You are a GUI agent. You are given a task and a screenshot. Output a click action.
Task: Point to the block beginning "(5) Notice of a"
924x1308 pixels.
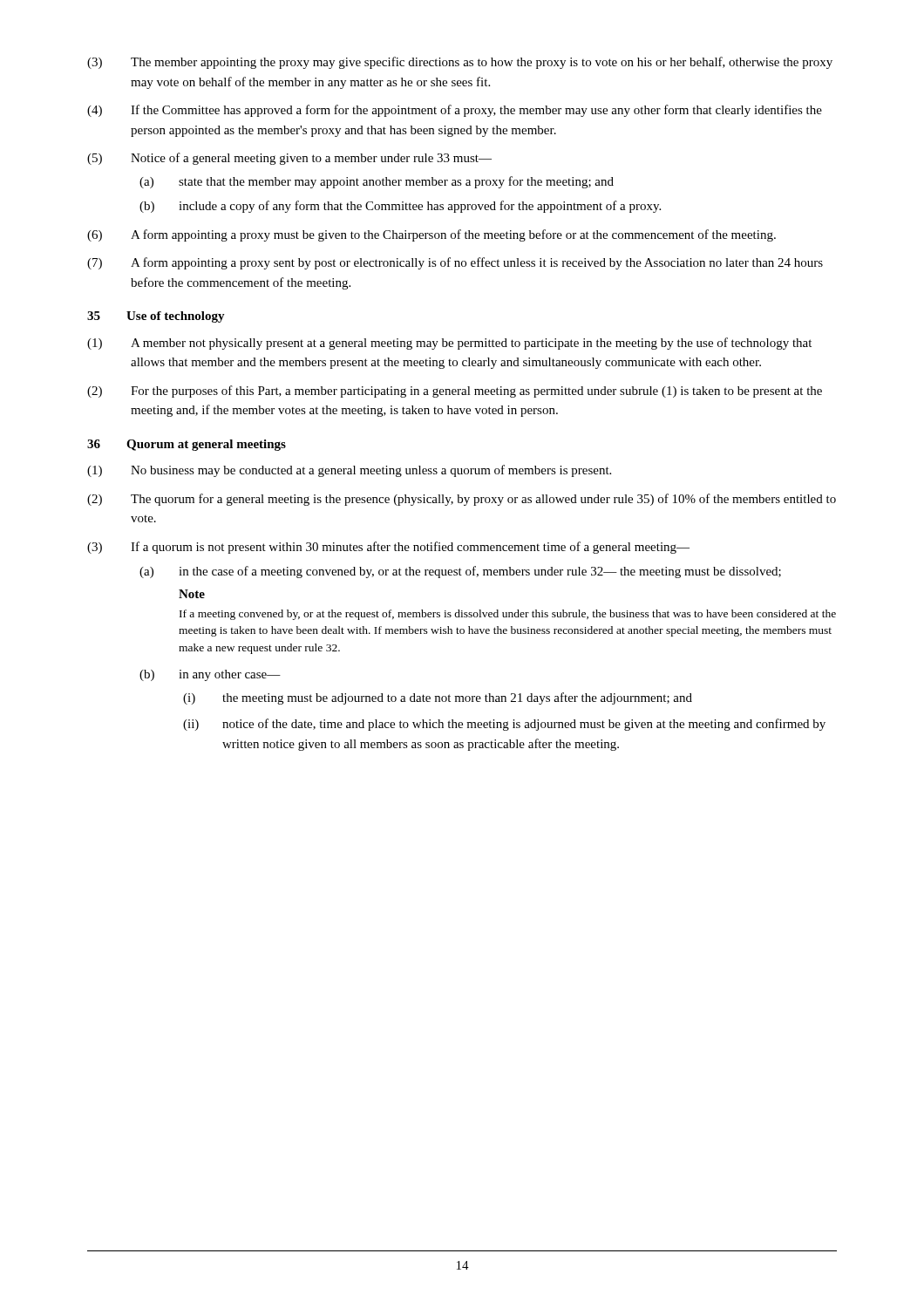462,158
